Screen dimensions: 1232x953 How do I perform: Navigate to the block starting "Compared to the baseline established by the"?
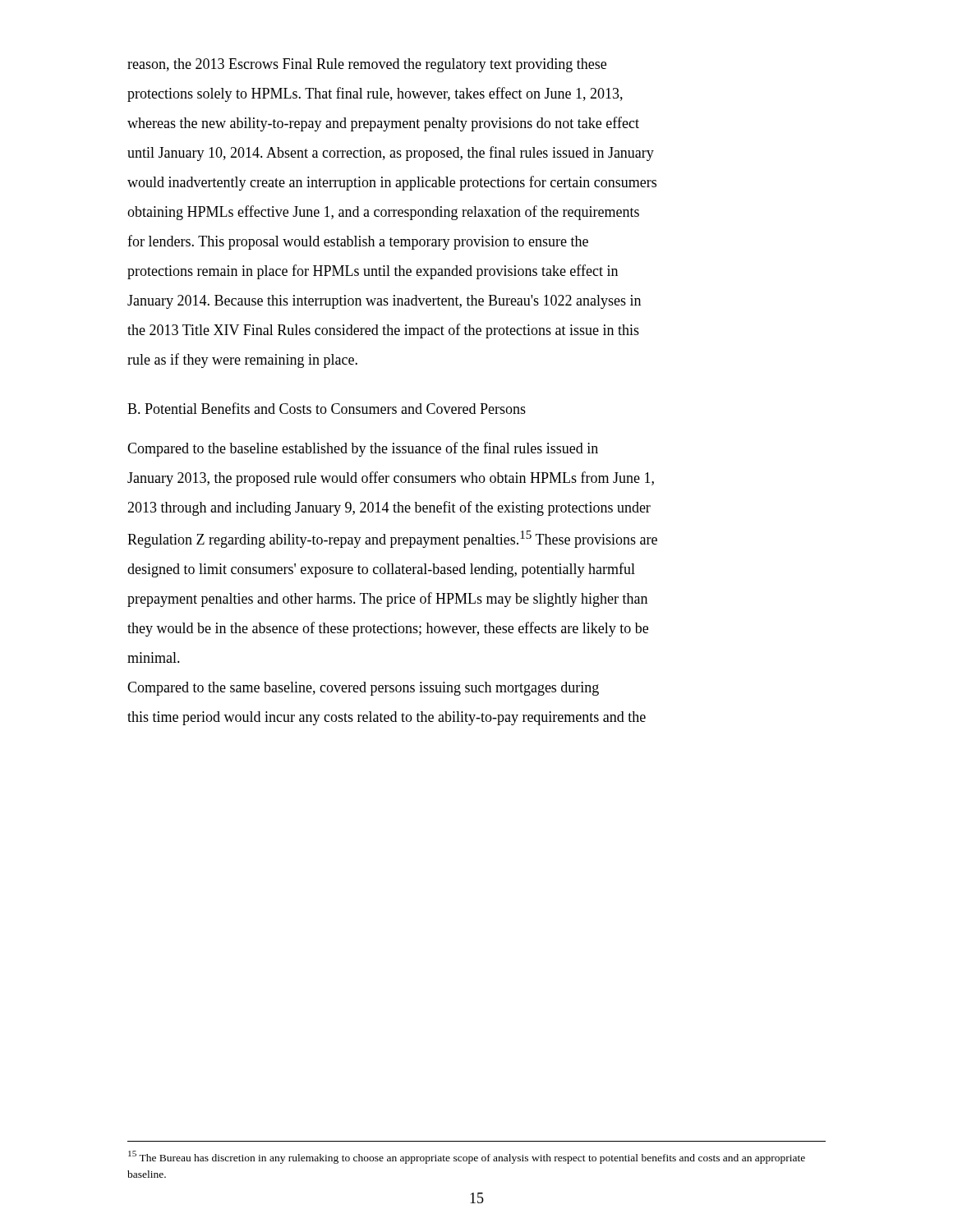point(476,553)
